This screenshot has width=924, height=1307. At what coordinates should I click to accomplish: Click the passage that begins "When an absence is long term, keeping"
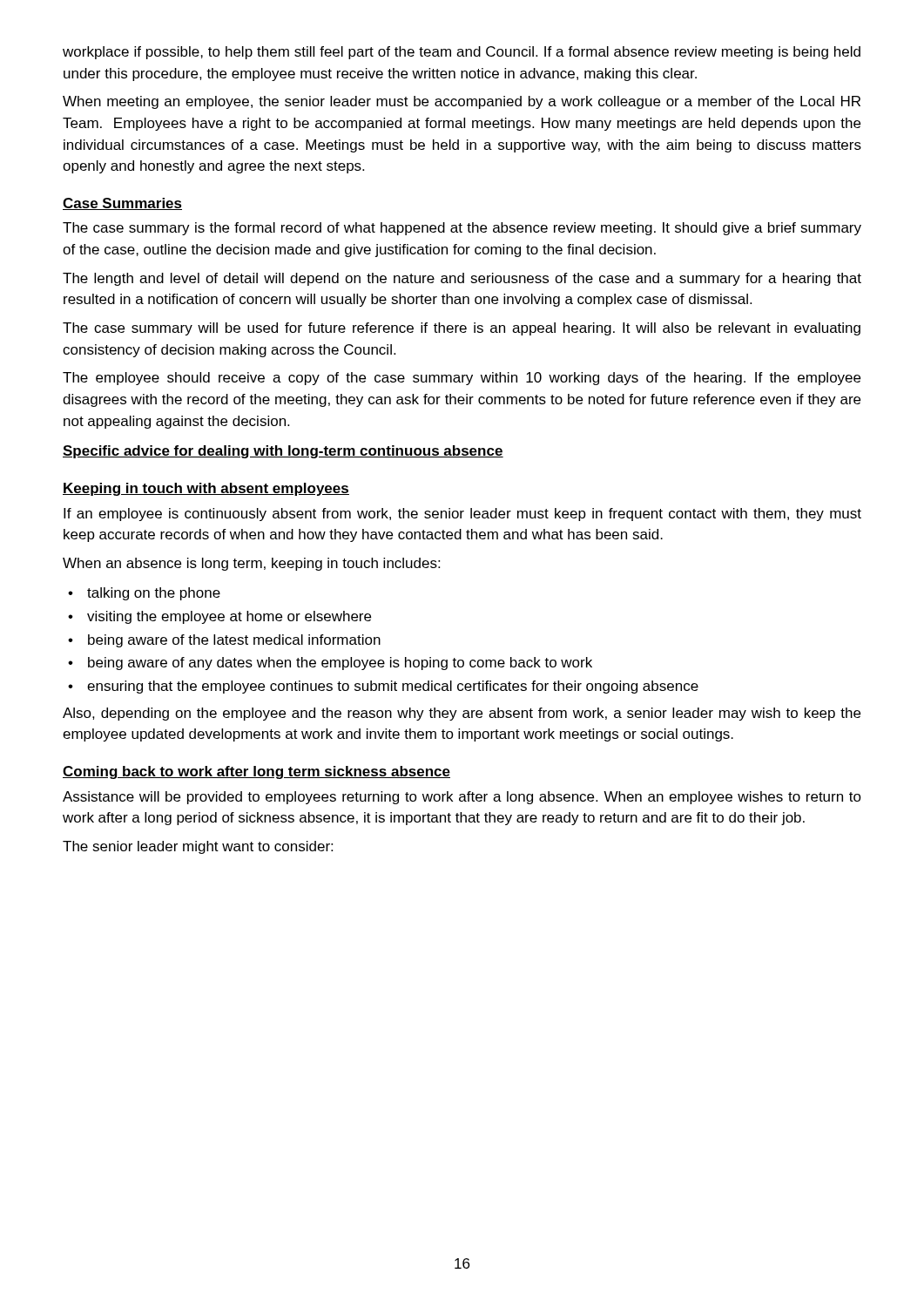click(x=252, y=563)
